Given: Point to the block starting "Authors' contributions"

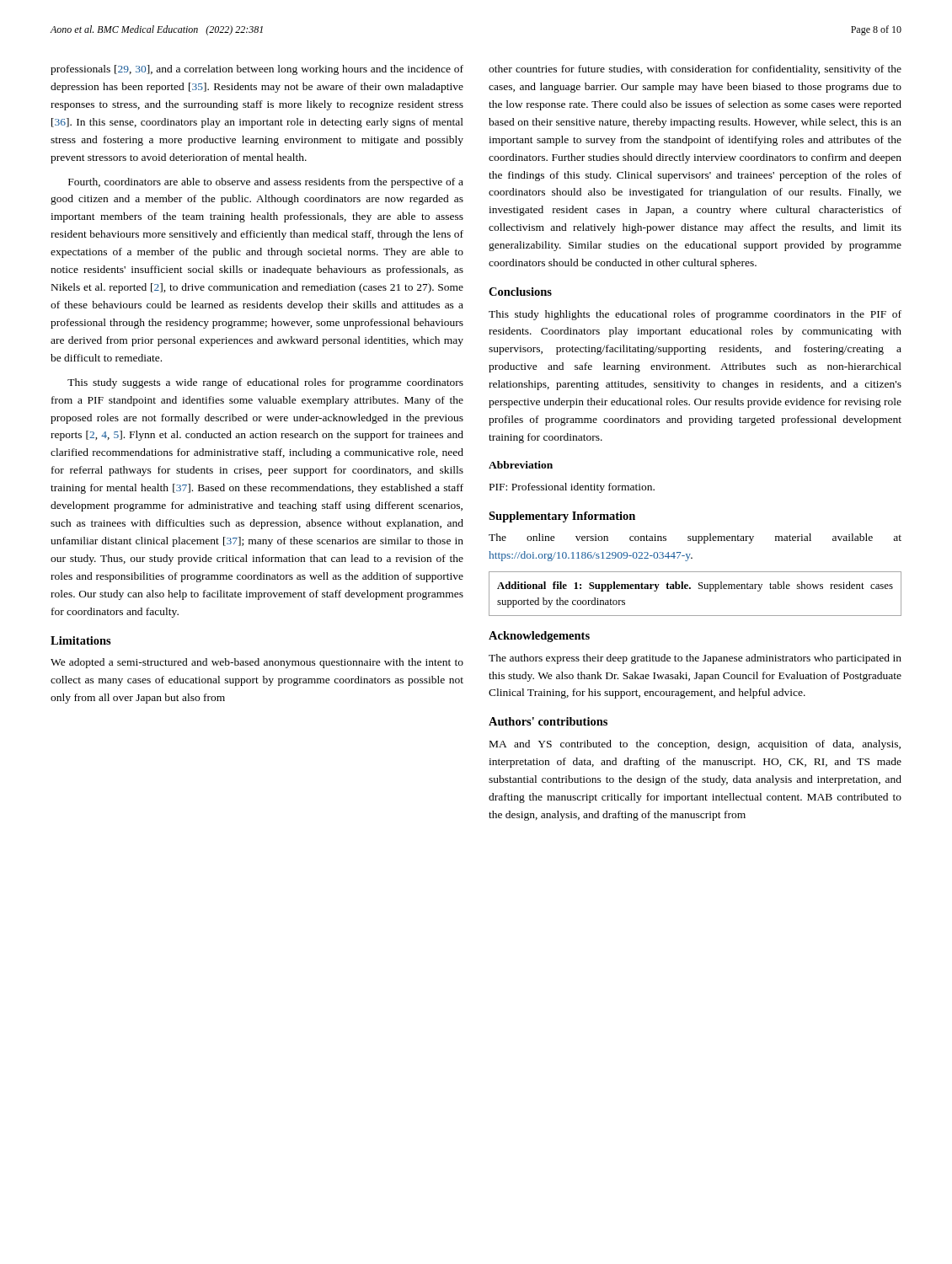Looking at the screenshot, I should 548,721.
